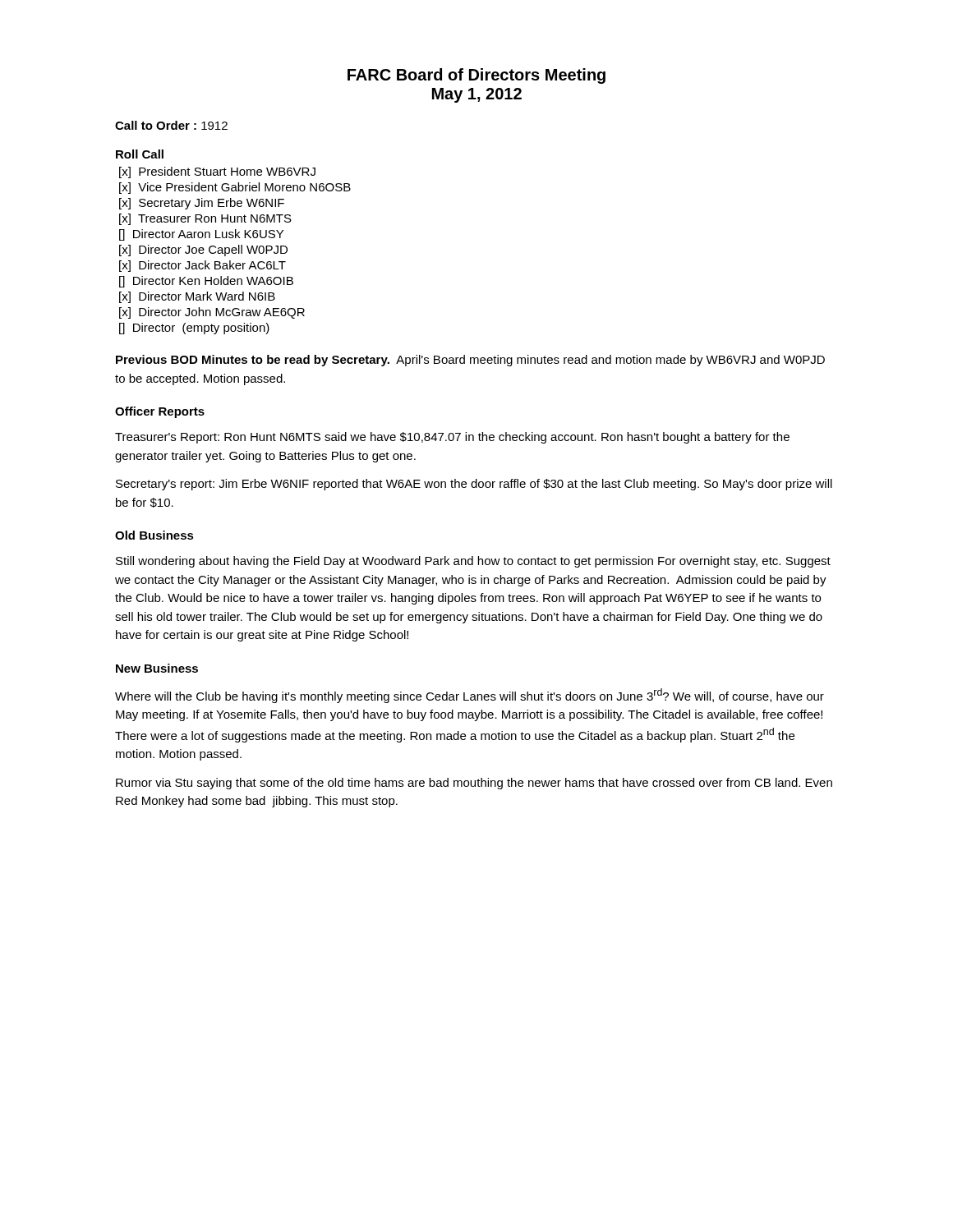Select the text starting "Secretary's report: Jim Erbe"
This screenshot has width=953, height=1232.
pos(474,493)
